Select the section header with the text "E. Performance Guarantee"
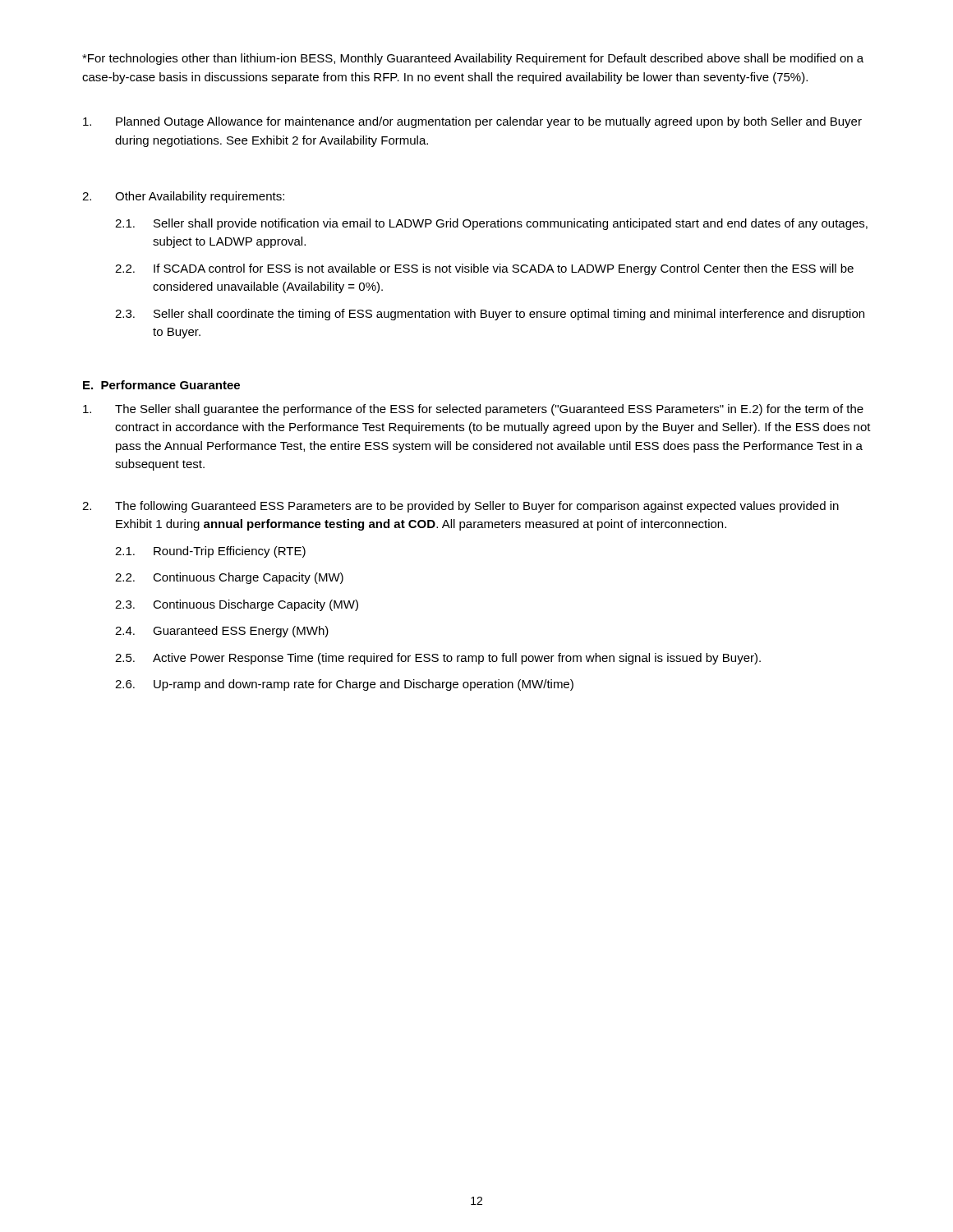953x1232 pixels. coord(161,384)
